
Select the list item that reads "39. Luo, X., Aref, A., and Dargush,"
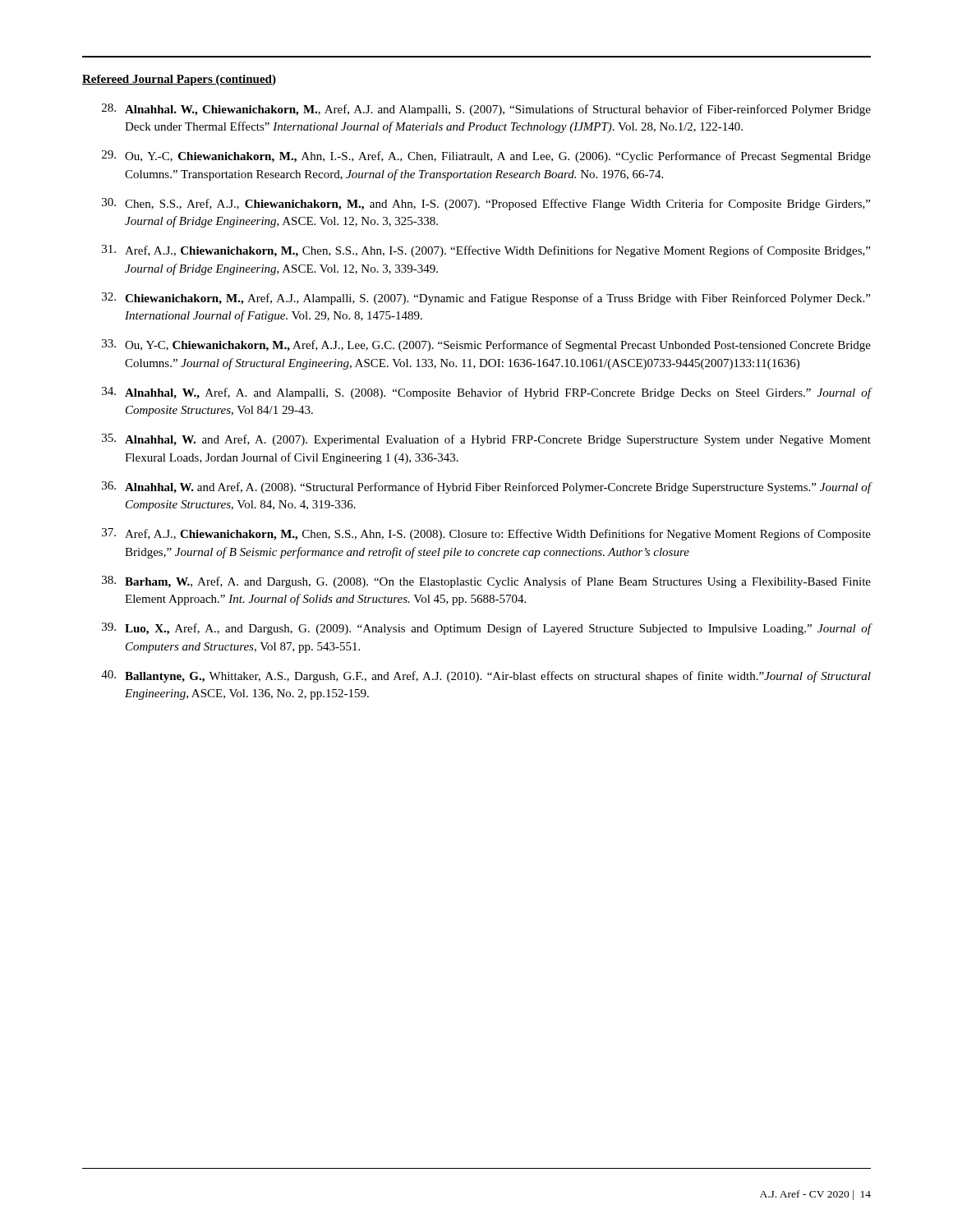click(476, 638)
